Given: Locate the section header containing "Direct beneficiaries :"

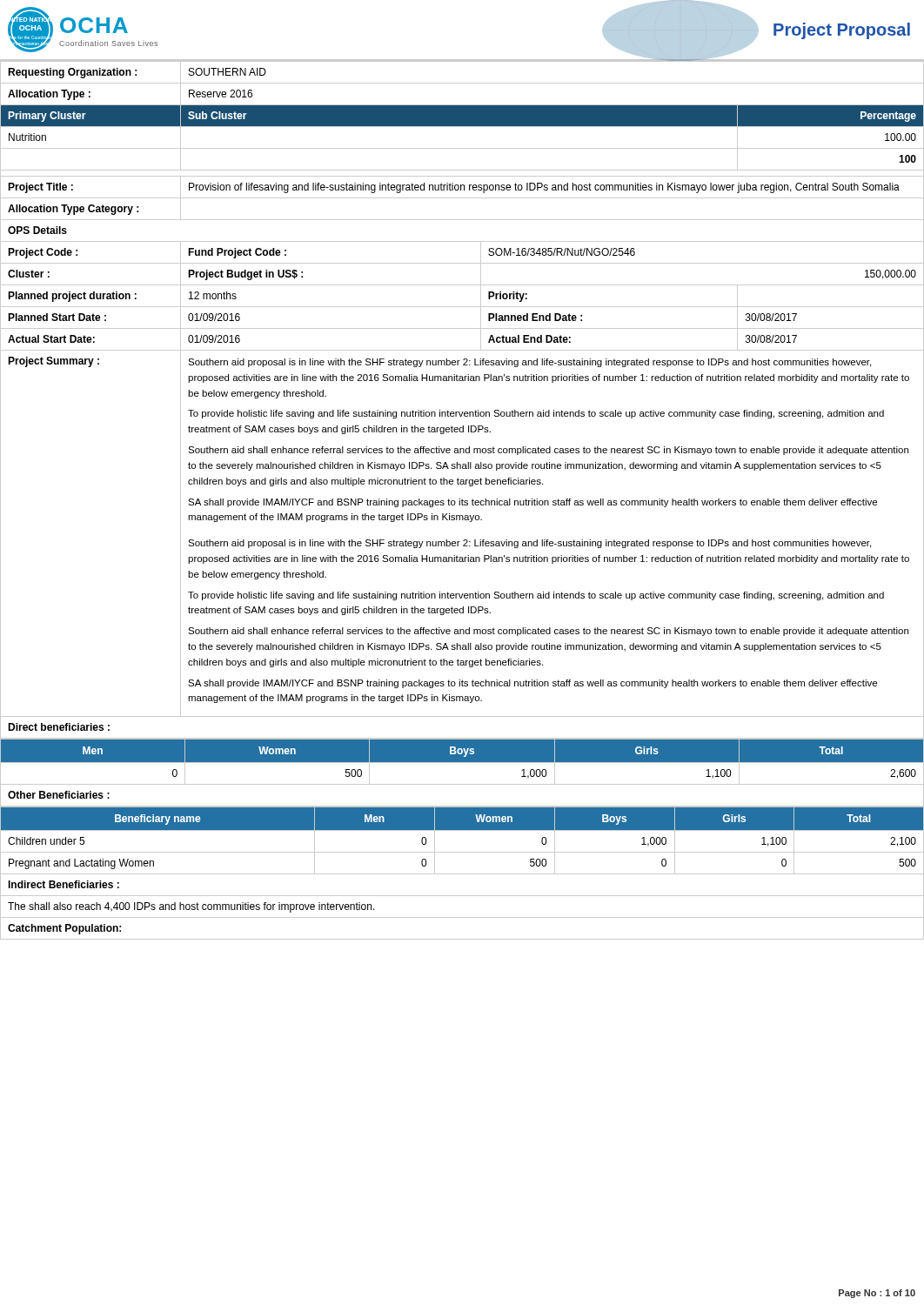Looking at the screenshot, I should (59, 728).
